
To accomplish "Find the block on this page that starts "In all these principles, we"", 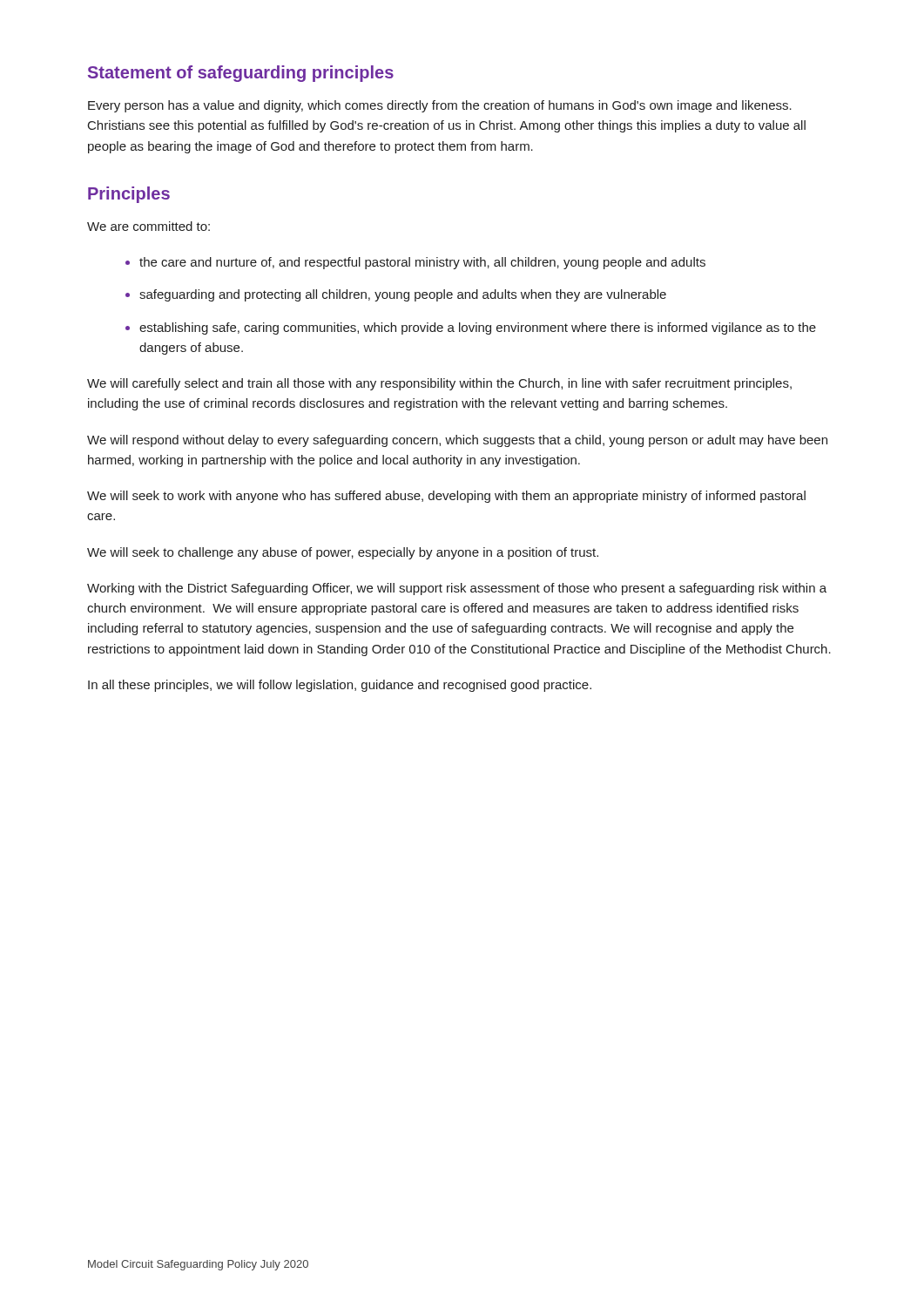I will pyautogui.click(x=462, y=684).
